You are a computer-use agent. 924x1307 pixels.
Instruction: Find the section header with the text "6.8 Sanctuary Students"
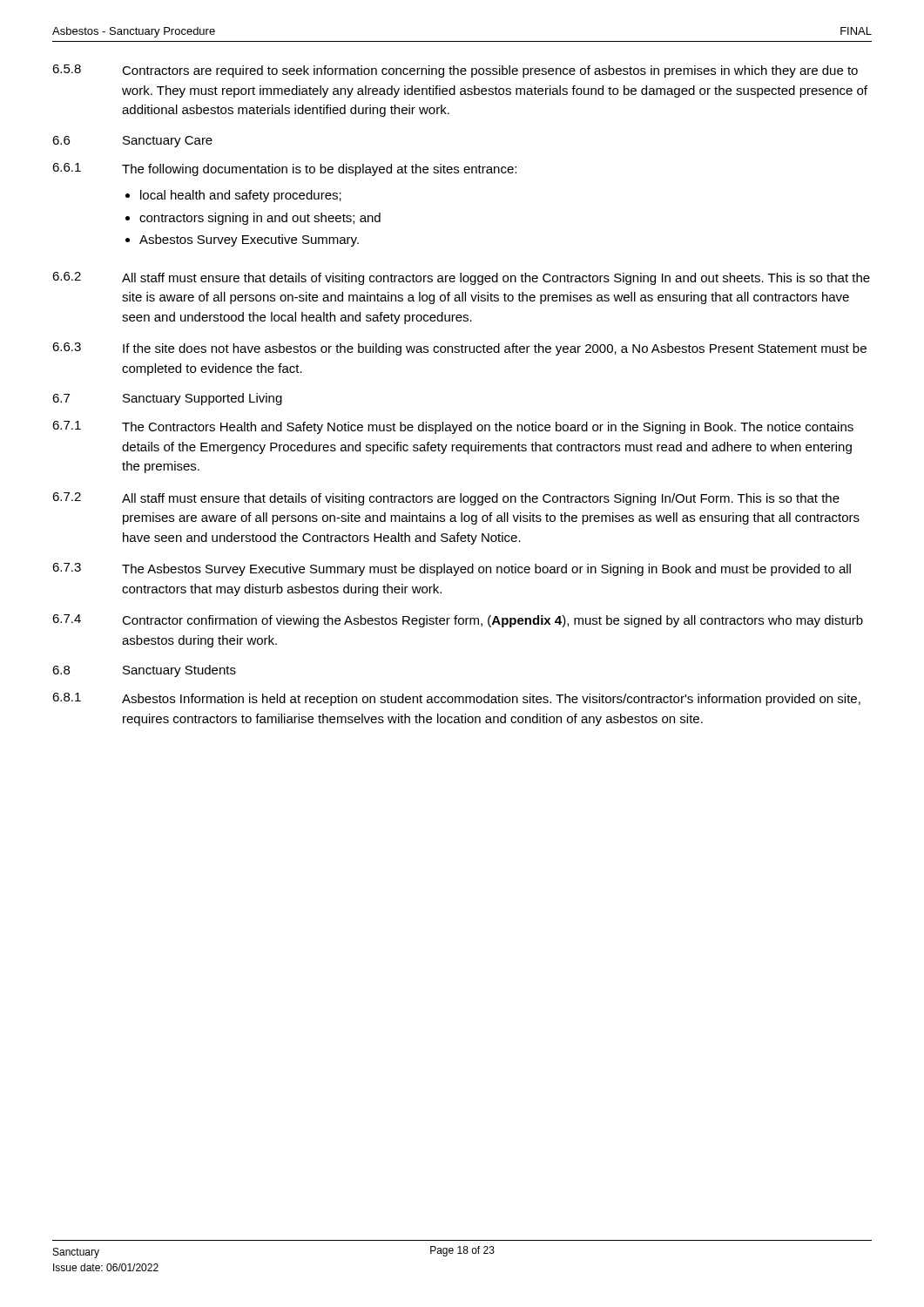pyautogui.click(x=144, y=671)
